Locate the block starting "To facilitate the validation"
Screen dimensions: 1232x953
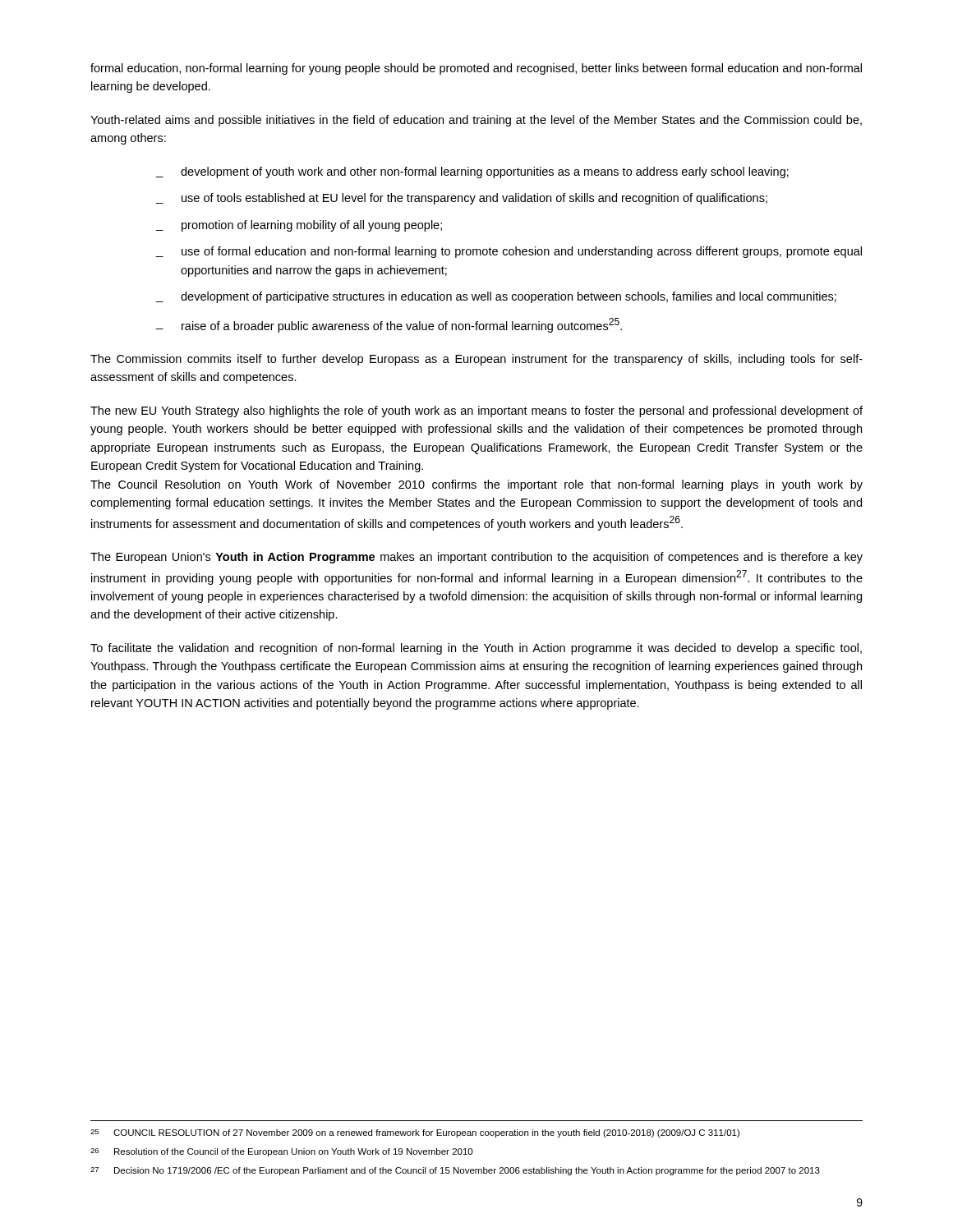pyautogui.click(x=476, y=676)
